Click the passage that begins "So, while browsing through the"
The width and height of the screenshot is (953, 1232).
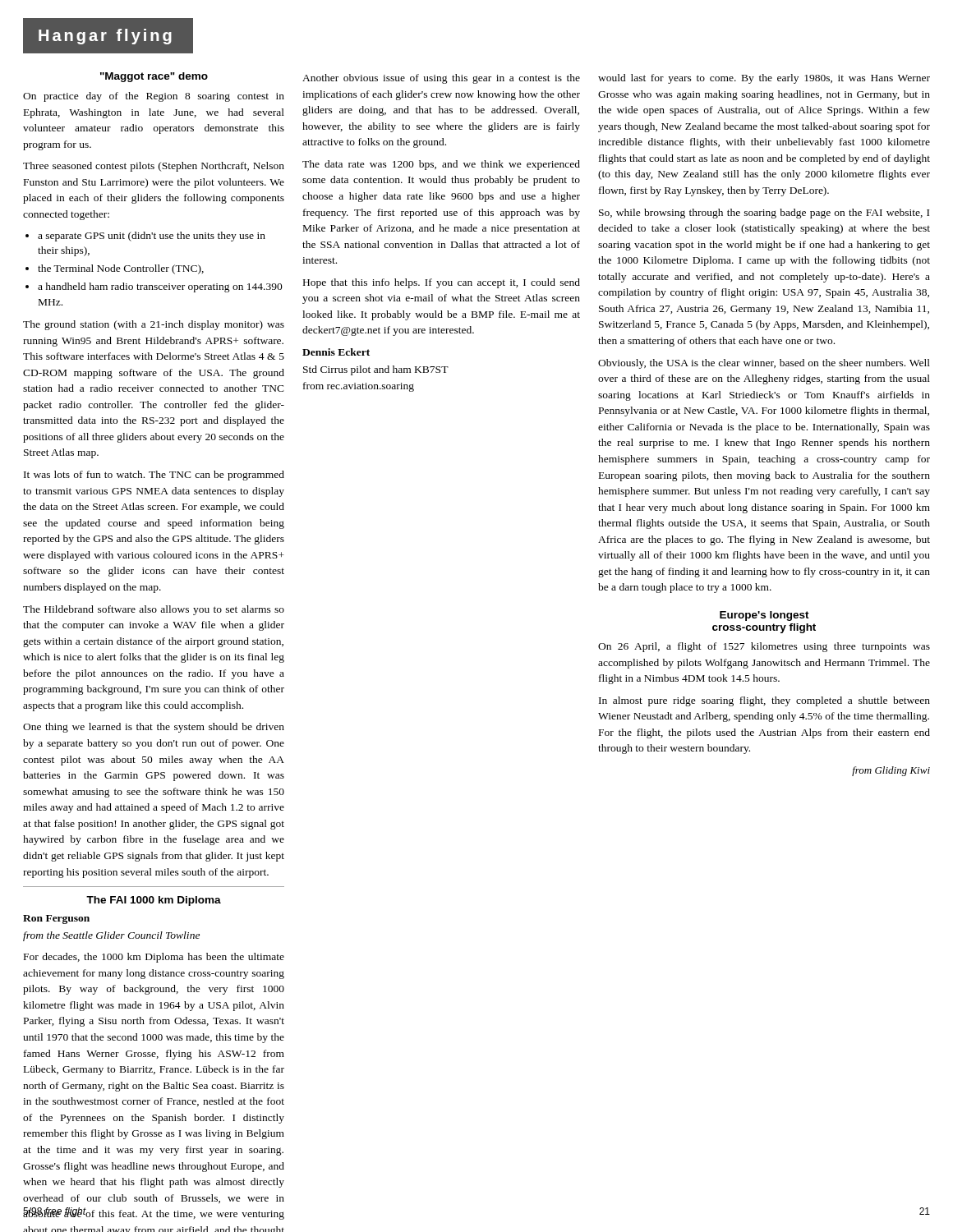coord(764,276)
